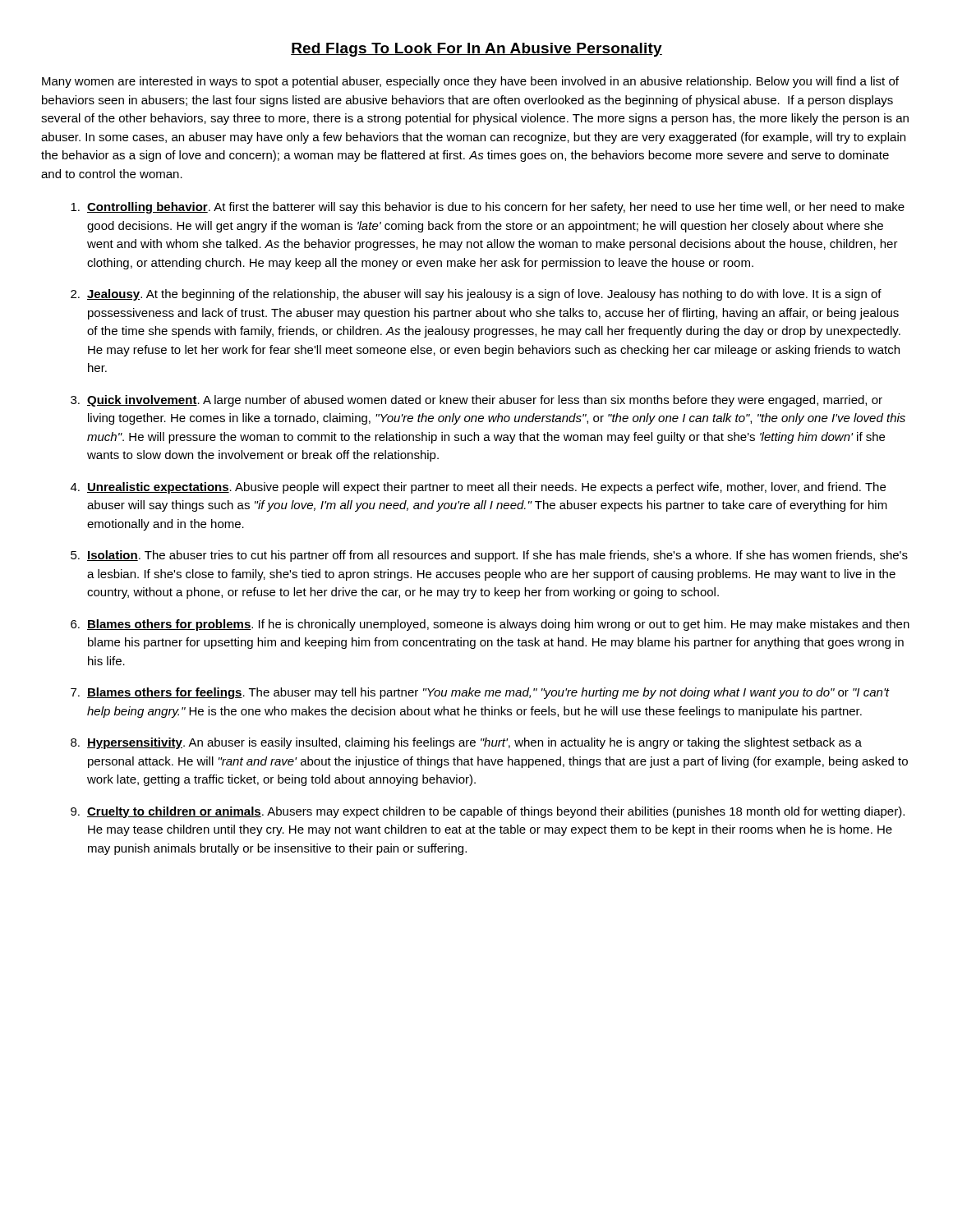Locate the list item that says "8. Hypersensitivity. An"
Viewport: 953px width, 1232px height.
point(481,761)
